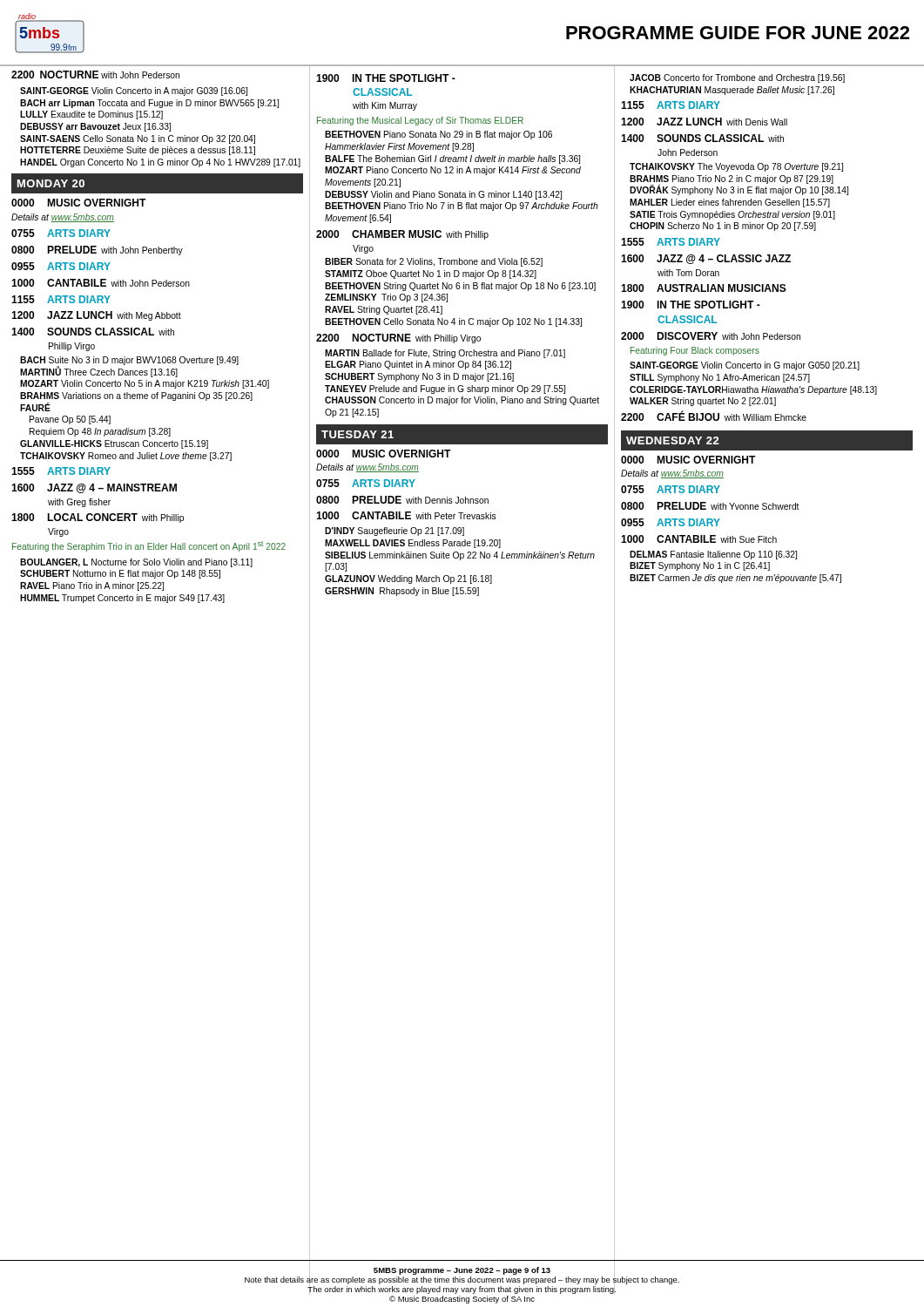Where does it say "0800 PRELUDE with Dennis Johnson"?
The width and height of the screenshot is (924, 1307).
(402, 501)
